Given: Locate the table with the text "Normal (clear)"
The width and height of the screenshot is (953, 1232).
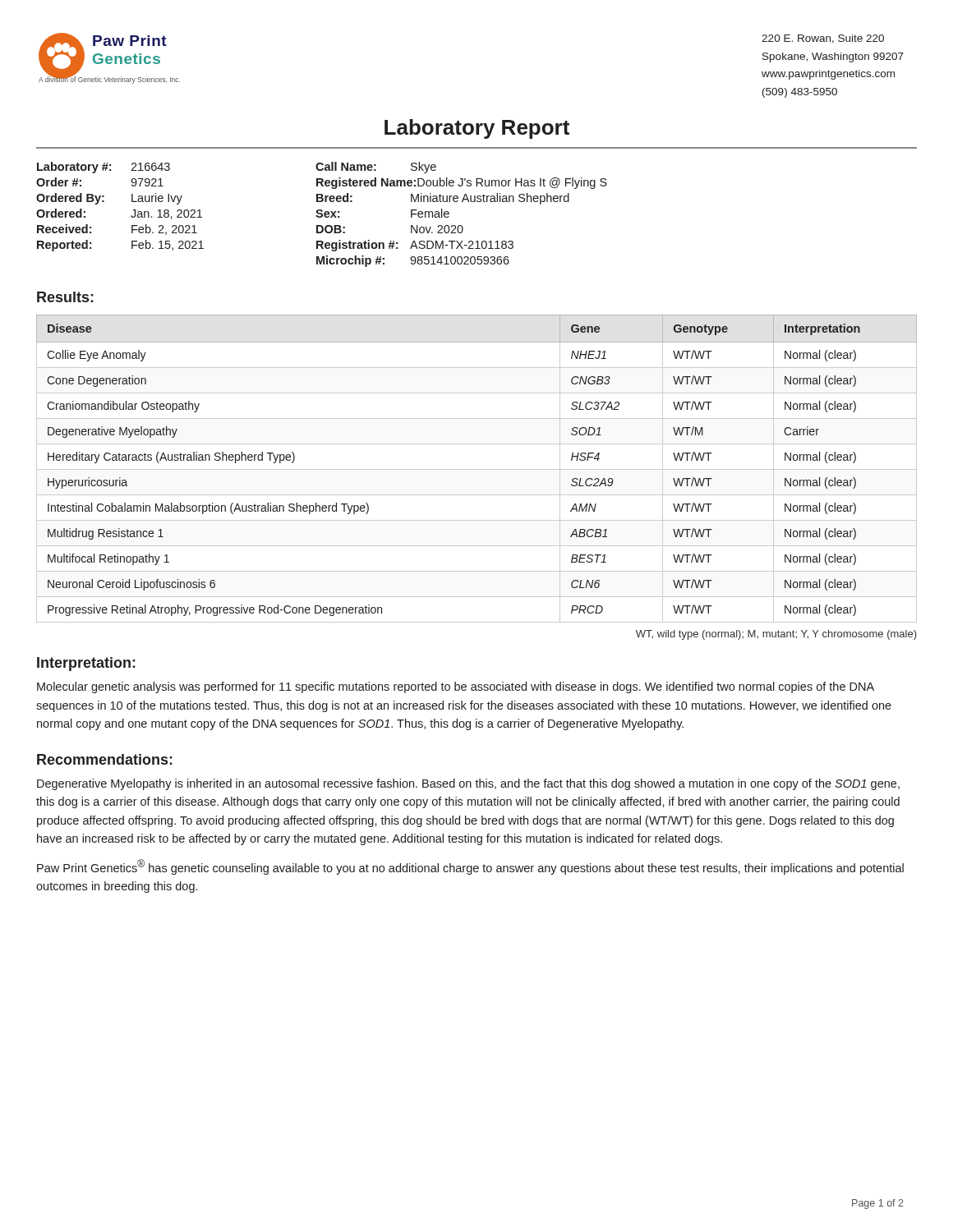Looking at the screenshot, I should click(x=476, y=469).
